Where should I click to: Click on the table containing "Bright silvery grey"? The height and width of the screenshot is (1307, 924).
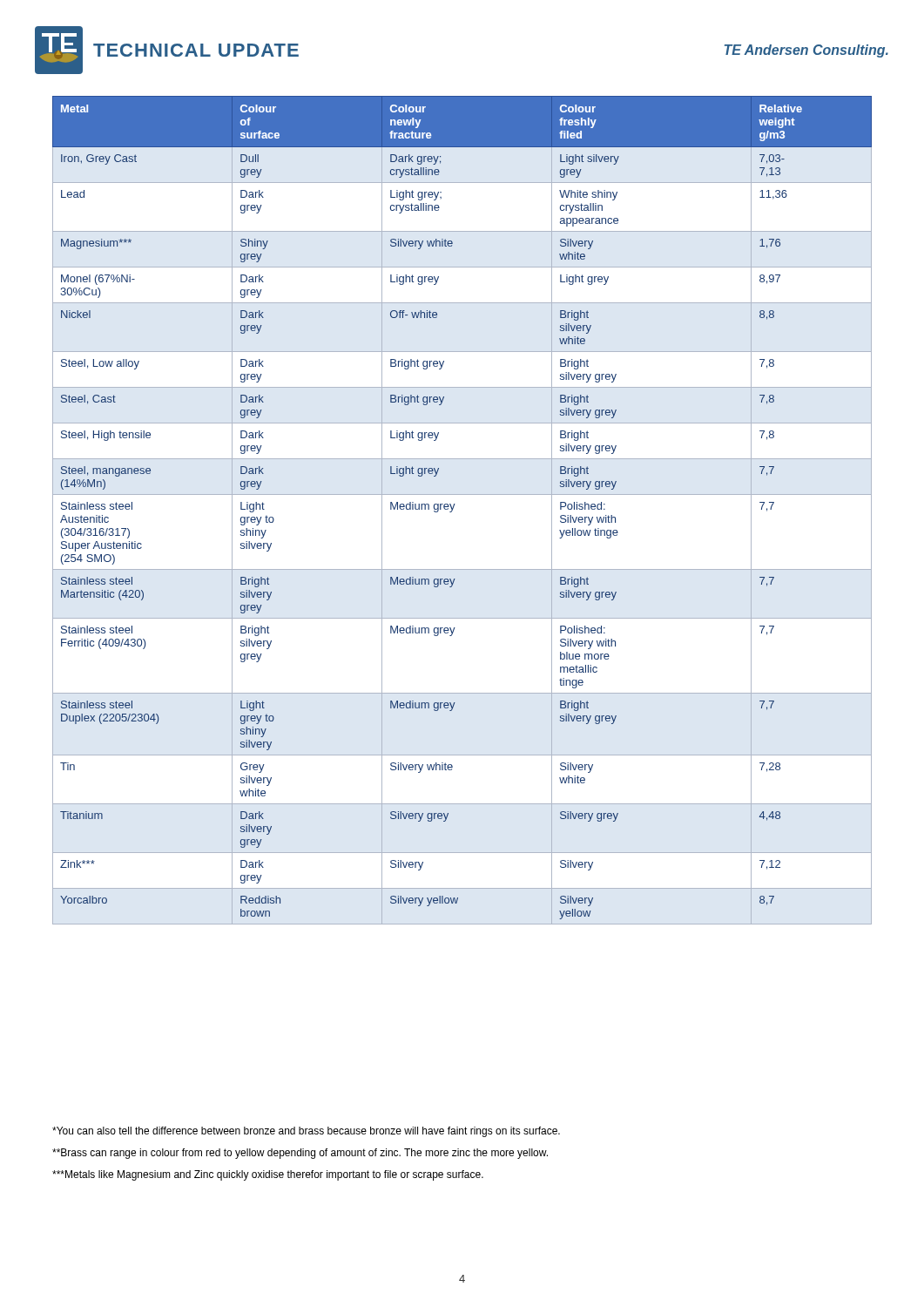coord(462,510)
